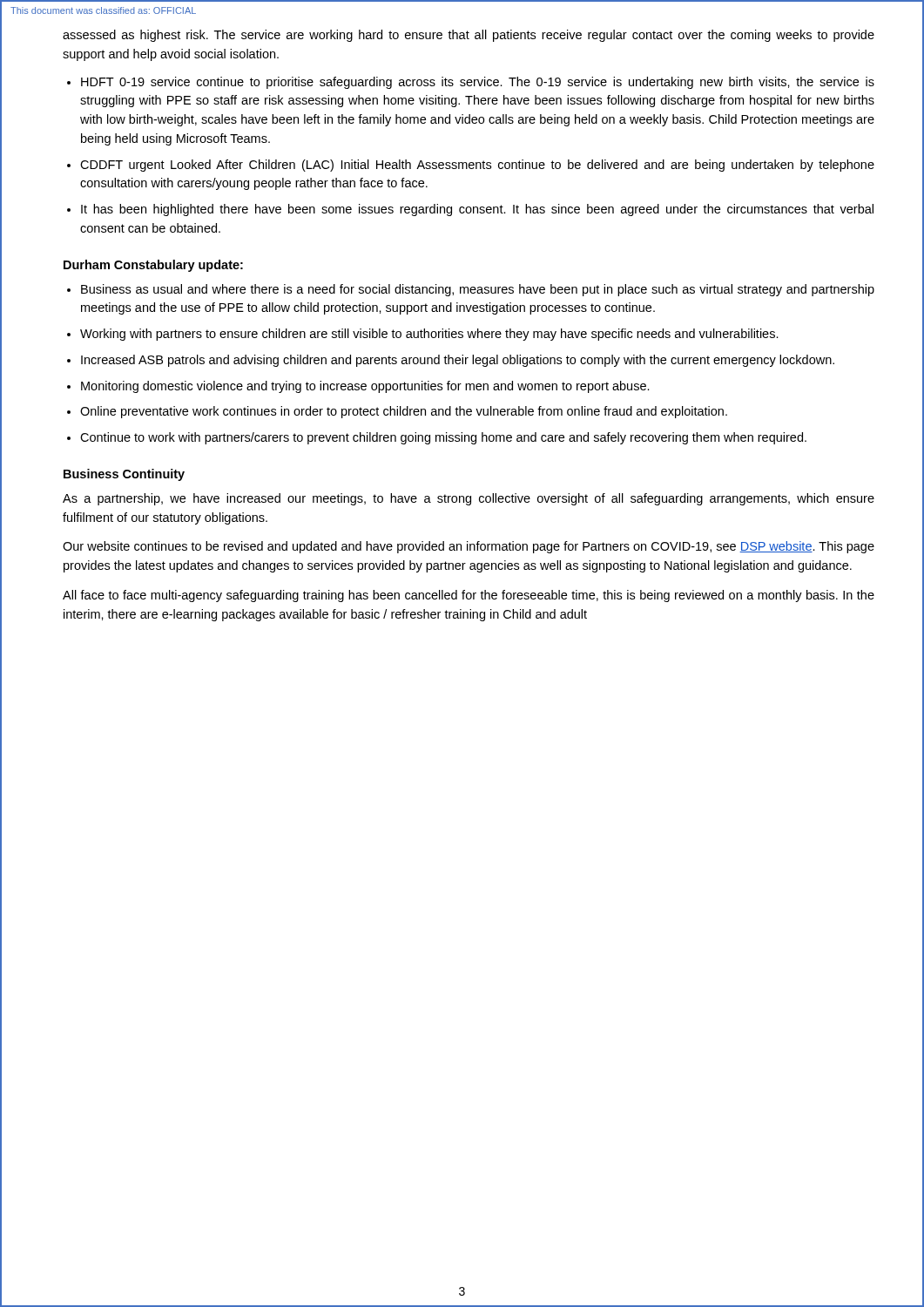Where is the passage that starts "Increased ASB patrols and advising children and parents"?

458,360
